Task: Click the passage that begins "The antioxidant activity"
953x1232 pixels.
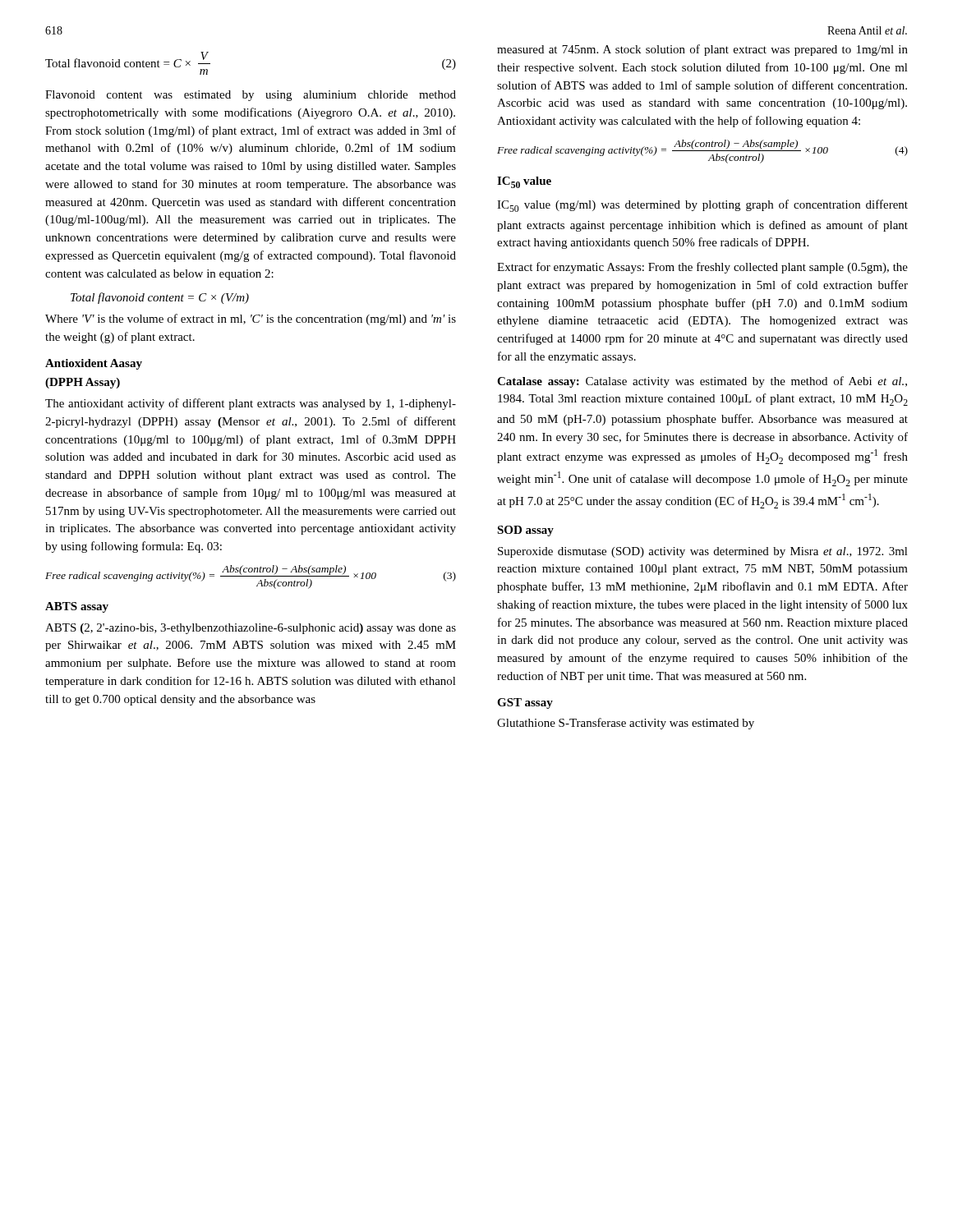Action: [251, 475]
